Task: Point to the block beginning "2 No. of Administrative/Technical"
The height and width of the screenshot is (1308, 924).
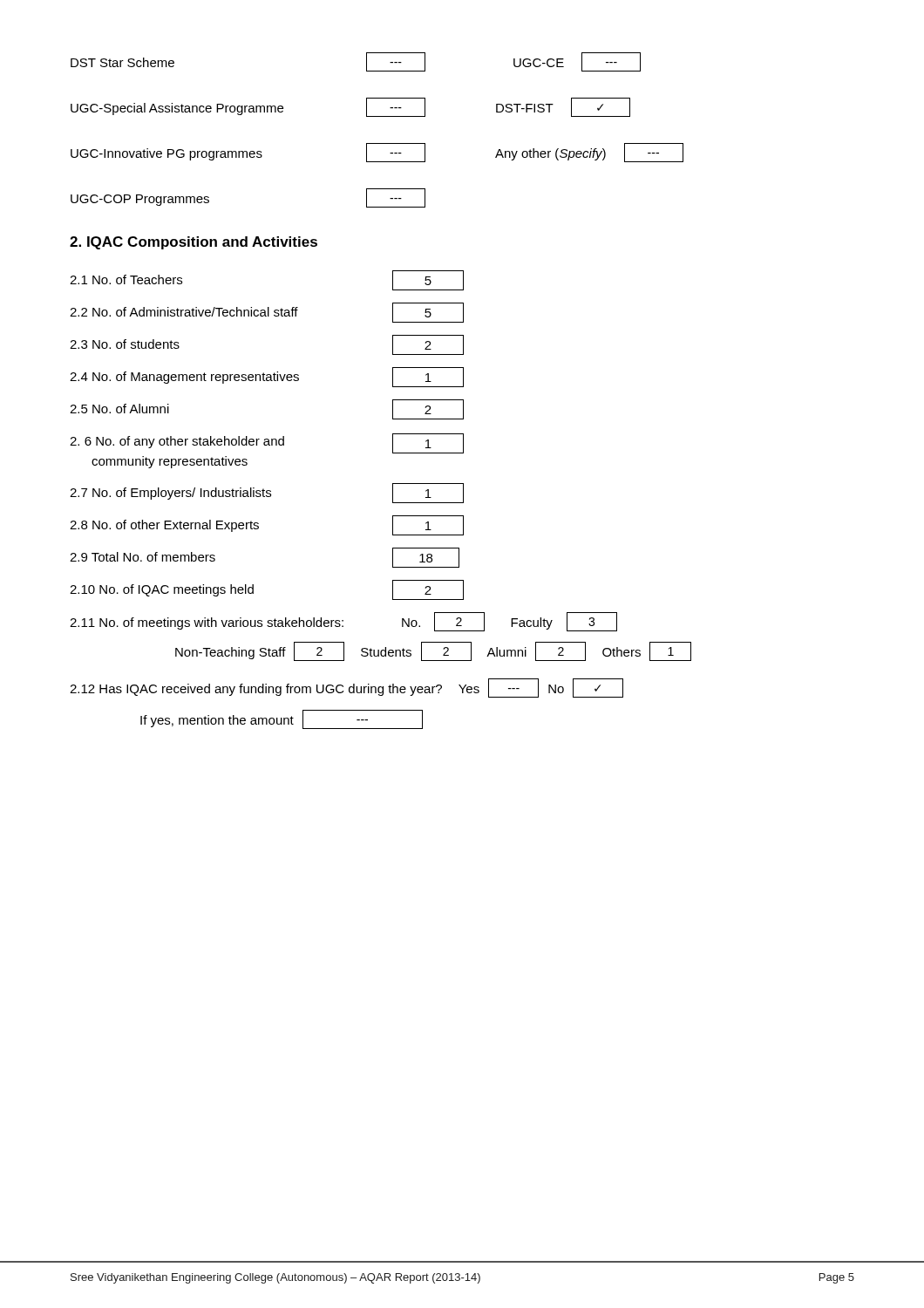Action: pos(267,313)
